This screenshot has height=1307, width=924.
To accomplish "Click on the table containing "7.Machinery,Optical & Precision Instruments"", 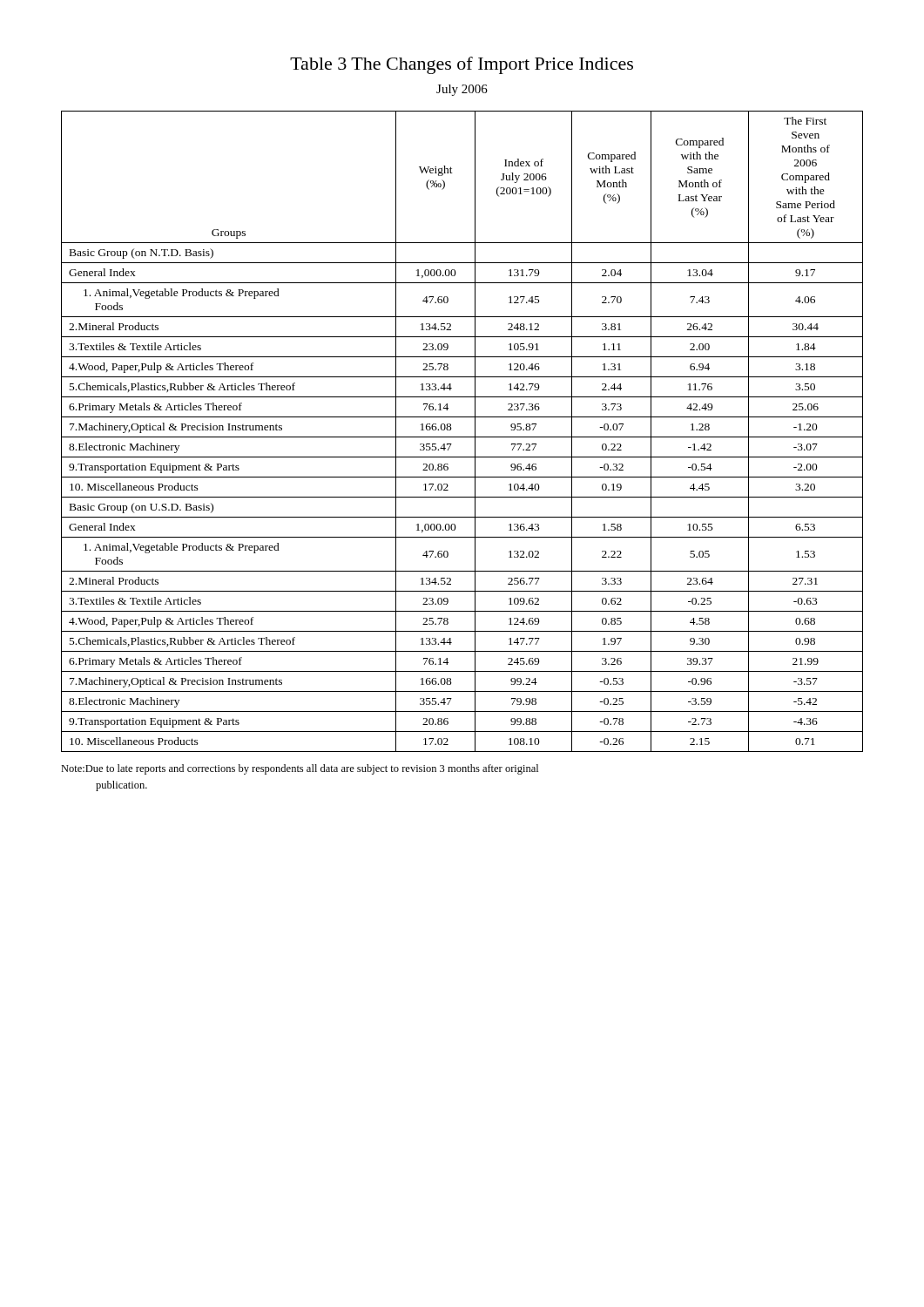I will click(x=462, y=431).
